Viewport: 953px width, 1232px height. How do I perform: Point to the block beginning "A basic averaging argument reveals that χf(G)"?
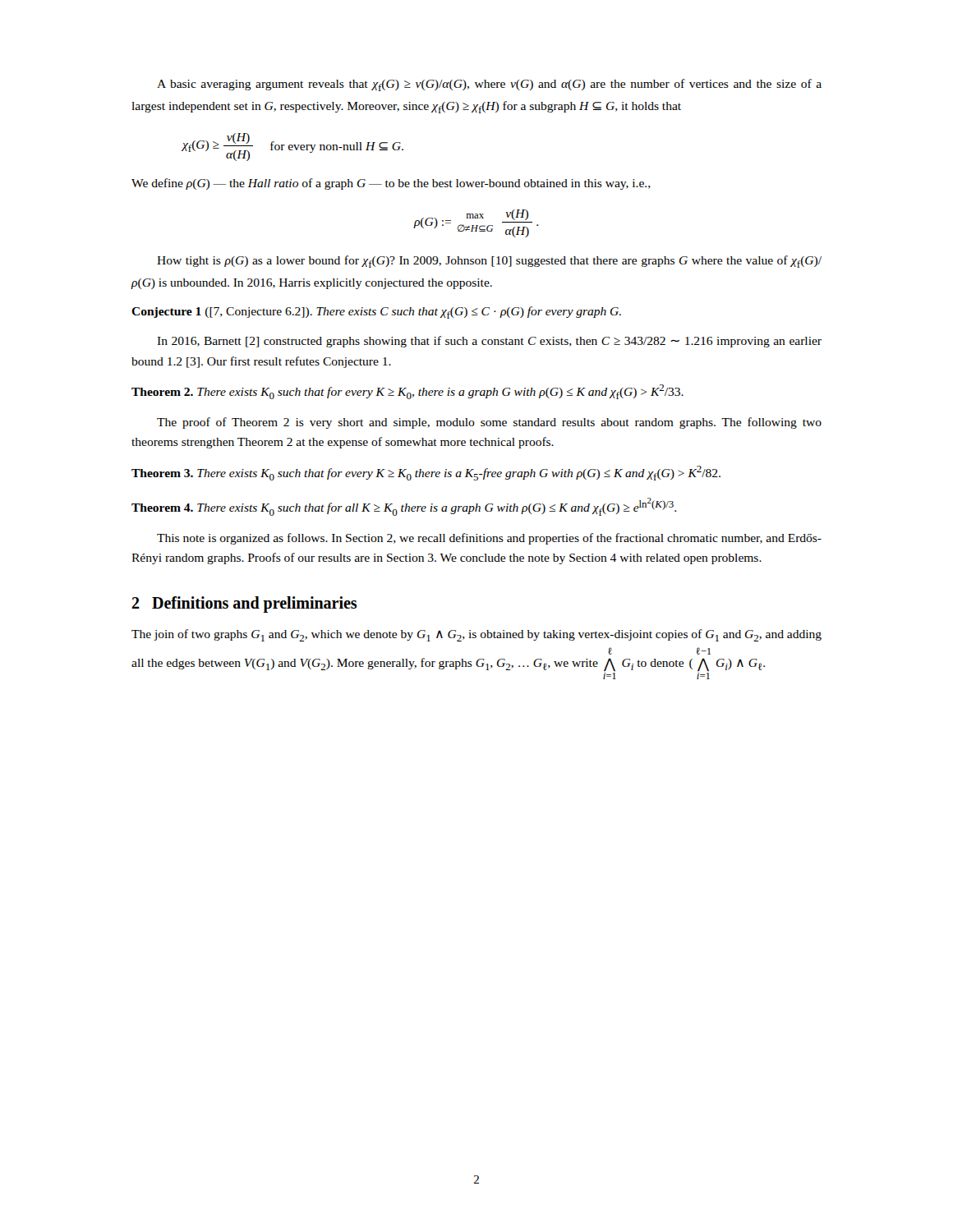click(476, 96)
